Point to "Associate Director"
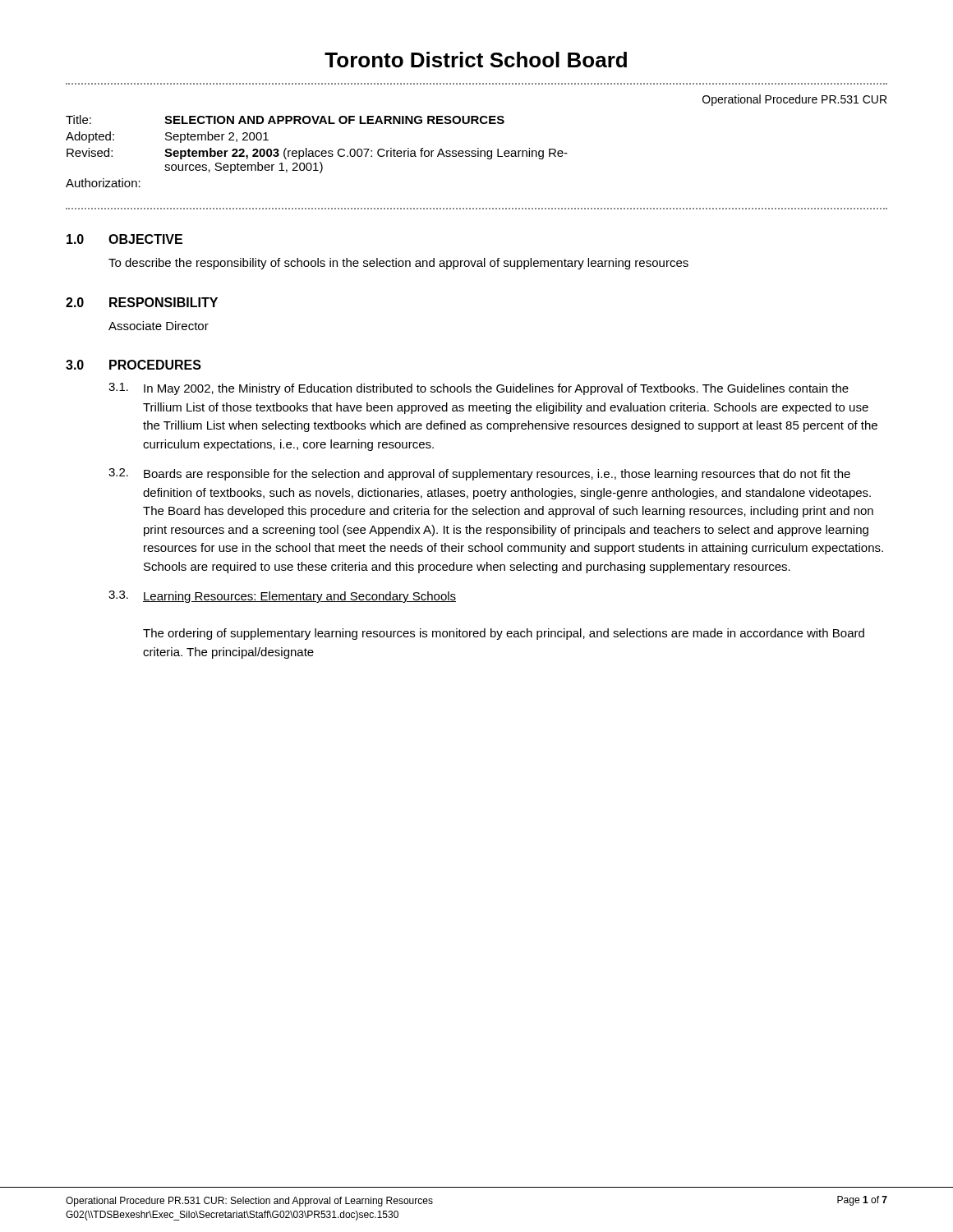953x1232 pixels. 158,325
